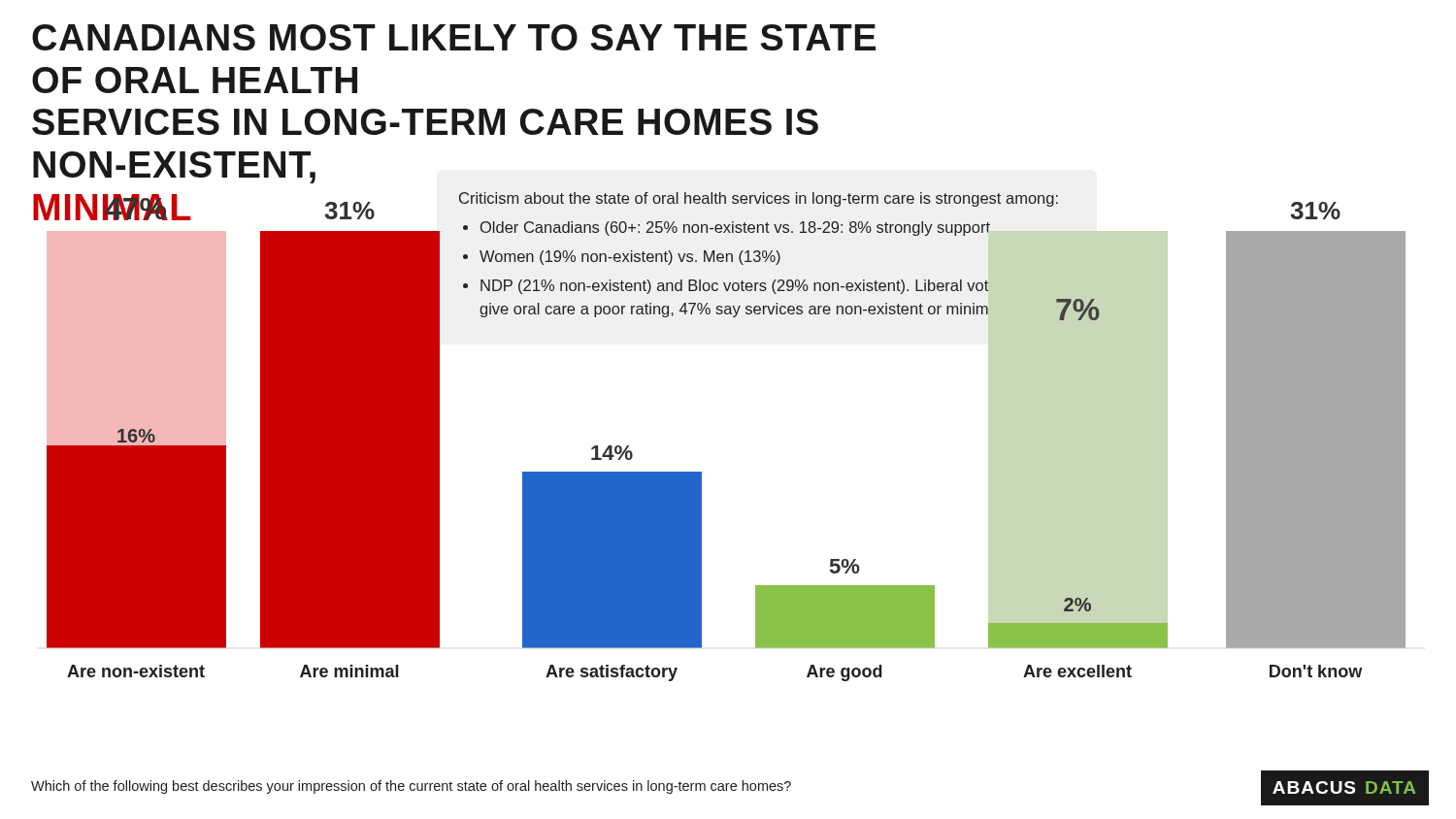Find the region starting "Criticism about the state of oral"
This screenshot has height=819, width=1456.
click(x=767, y=254)
